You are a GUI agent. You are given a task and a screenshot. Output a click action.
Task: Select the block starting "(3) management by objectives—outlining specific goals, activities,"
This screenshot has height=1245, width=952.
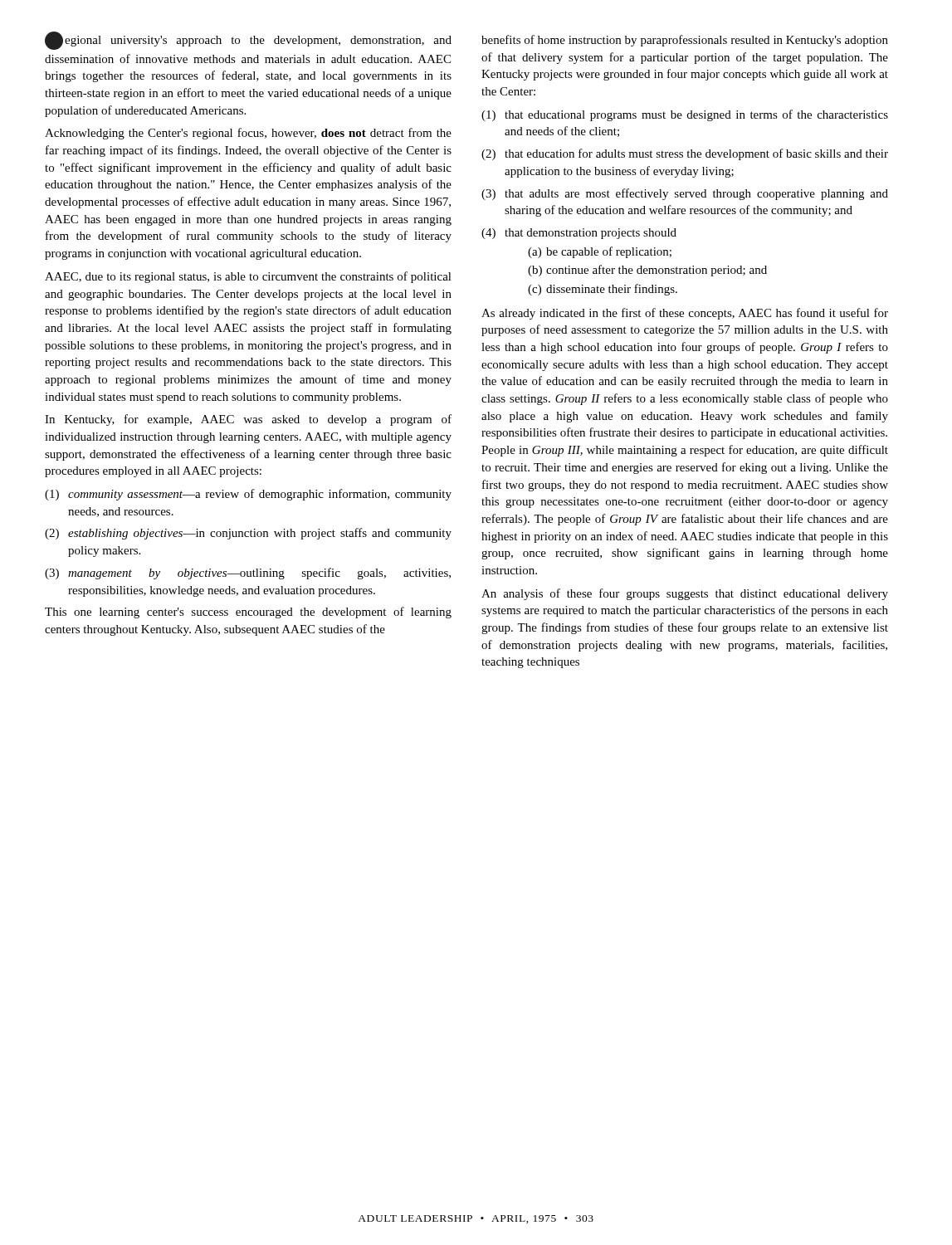coord(248,581)
